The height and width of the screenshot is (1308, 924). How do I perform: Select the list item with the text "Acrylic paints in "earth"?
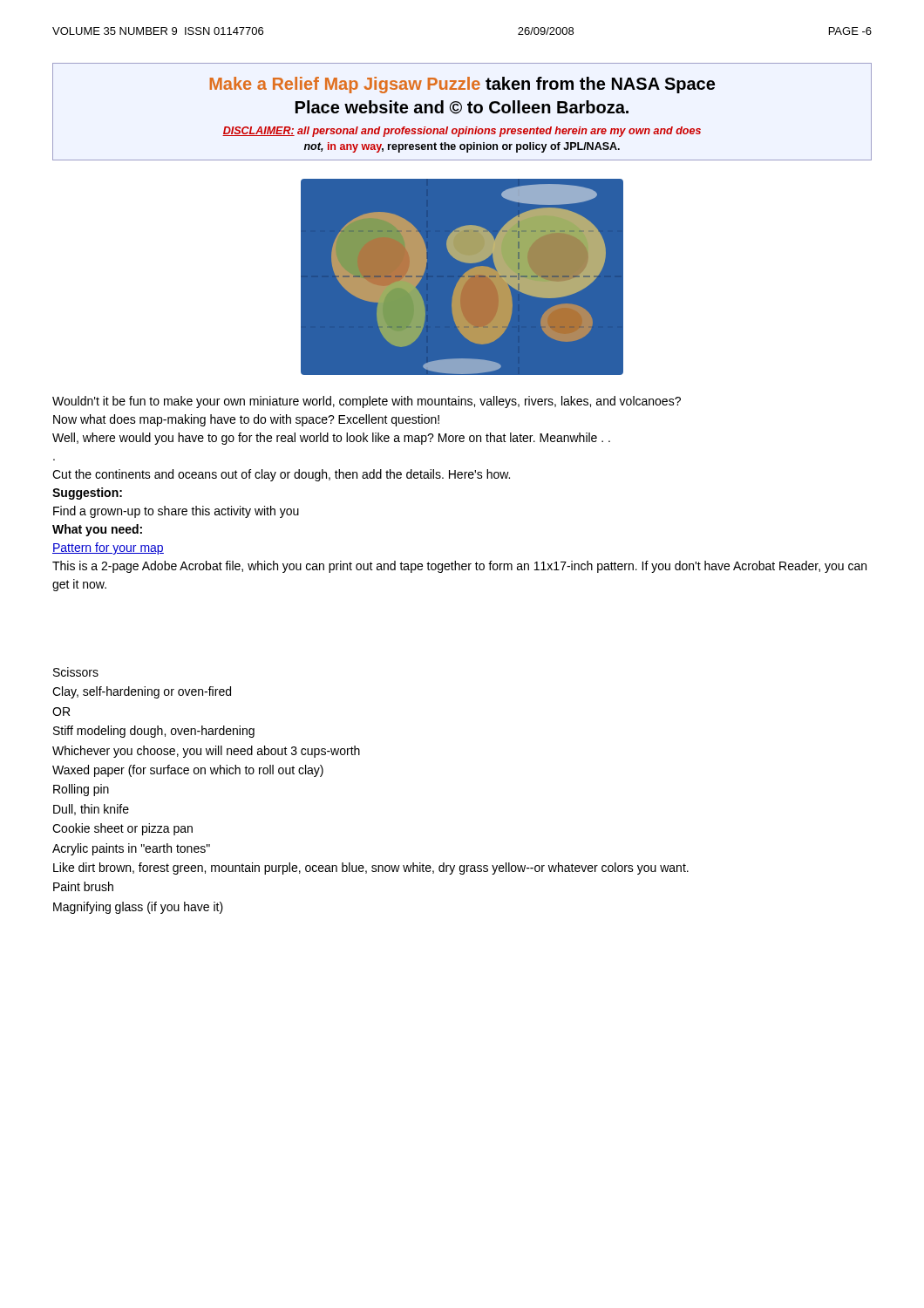[131, 848]
